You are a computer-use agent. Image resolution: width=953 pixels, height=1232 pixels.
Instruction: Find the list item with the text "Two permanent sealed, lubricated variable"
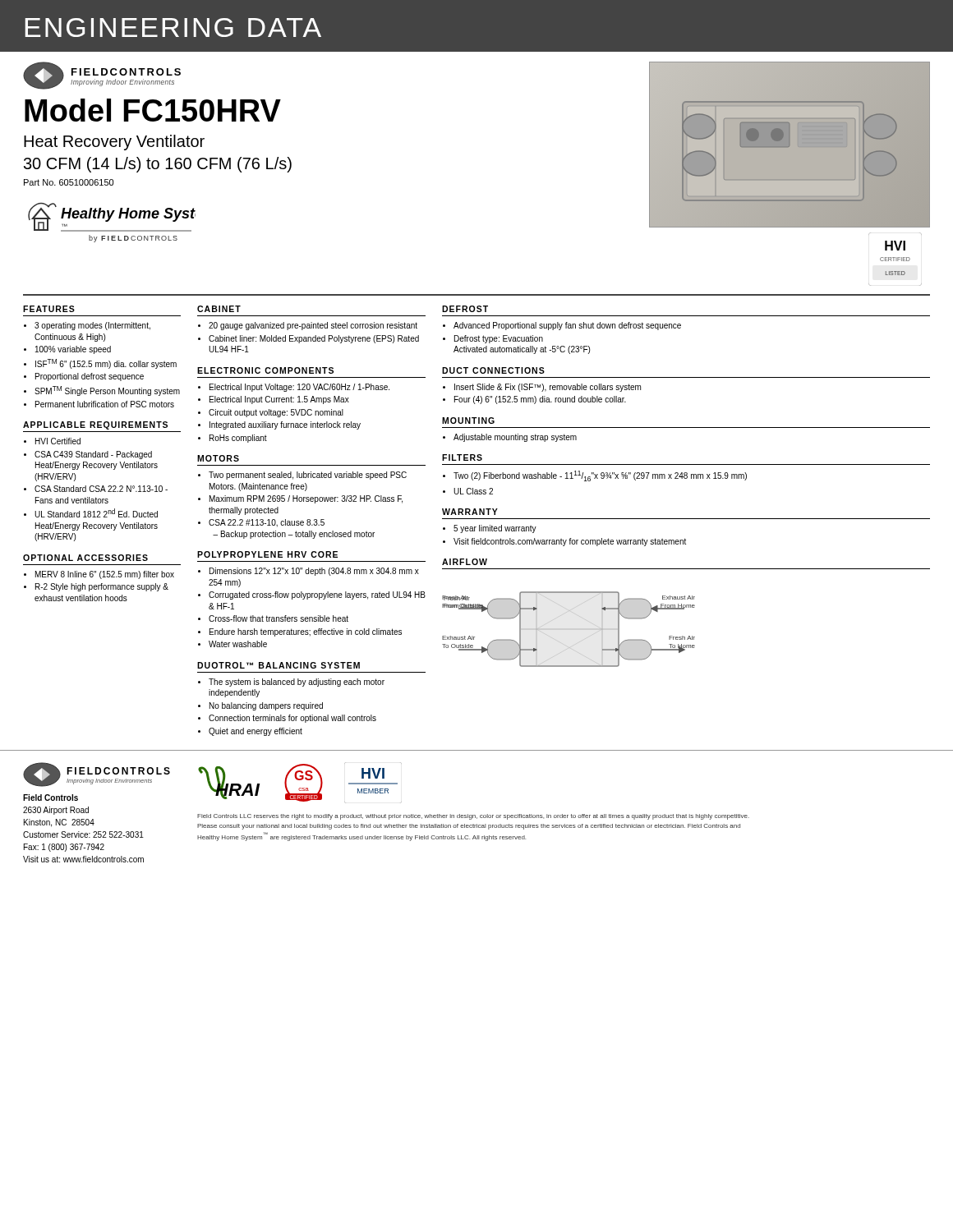tap(308, 481)
